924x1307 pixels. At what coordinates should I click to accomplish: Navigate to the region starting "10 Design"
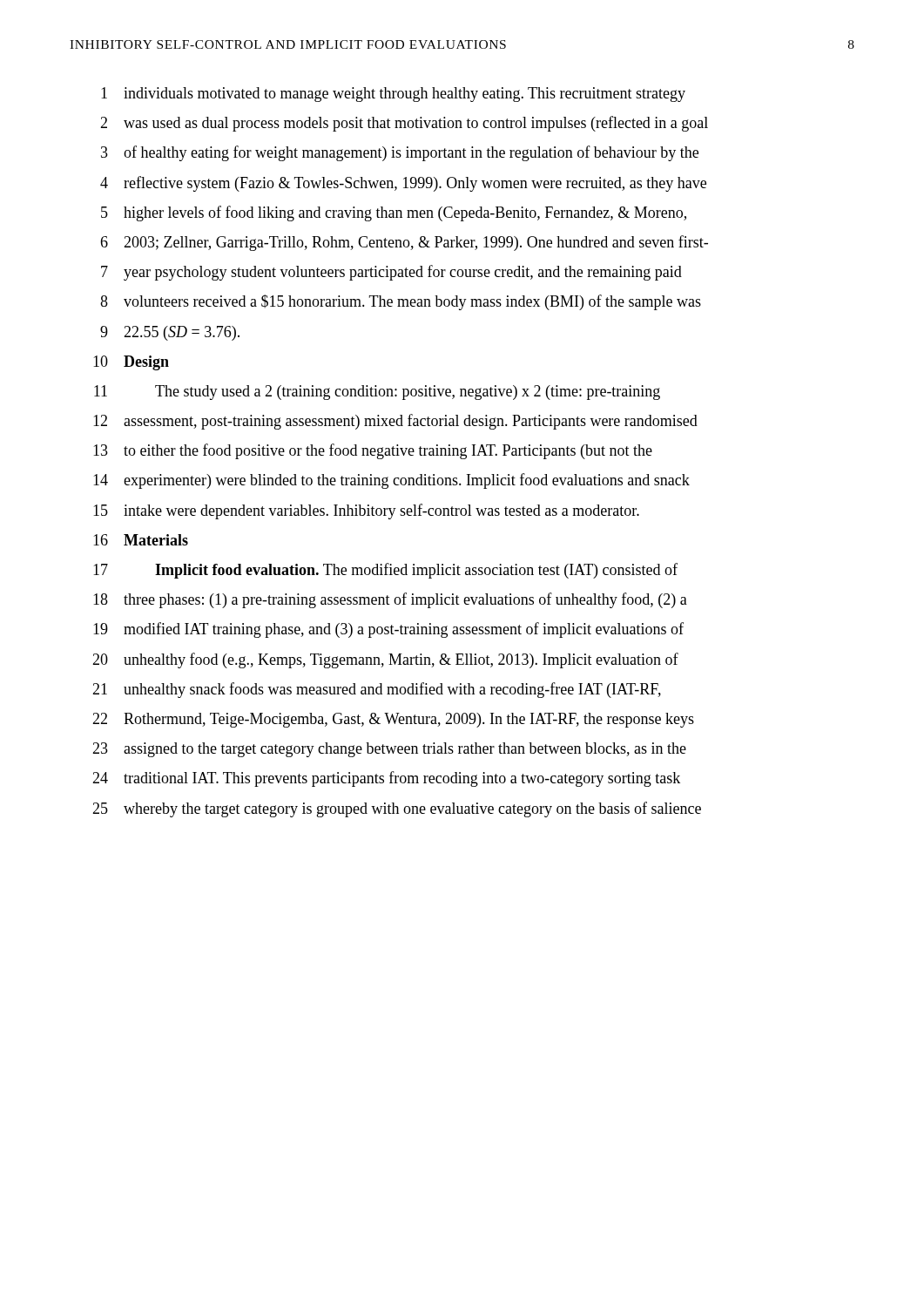(131, 363)
